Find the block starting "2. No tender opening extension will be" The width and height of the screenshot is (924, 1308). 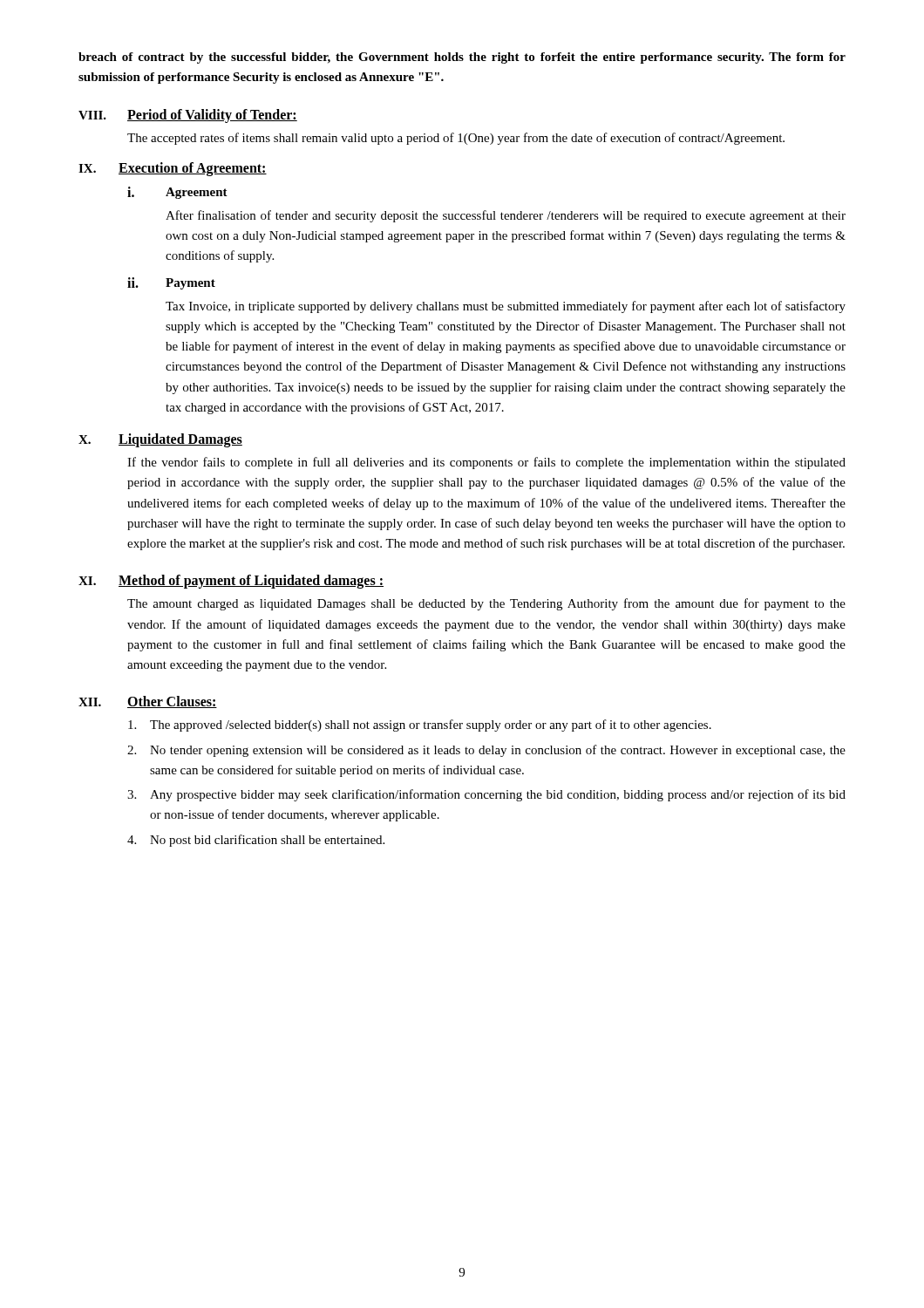point(486,760)
